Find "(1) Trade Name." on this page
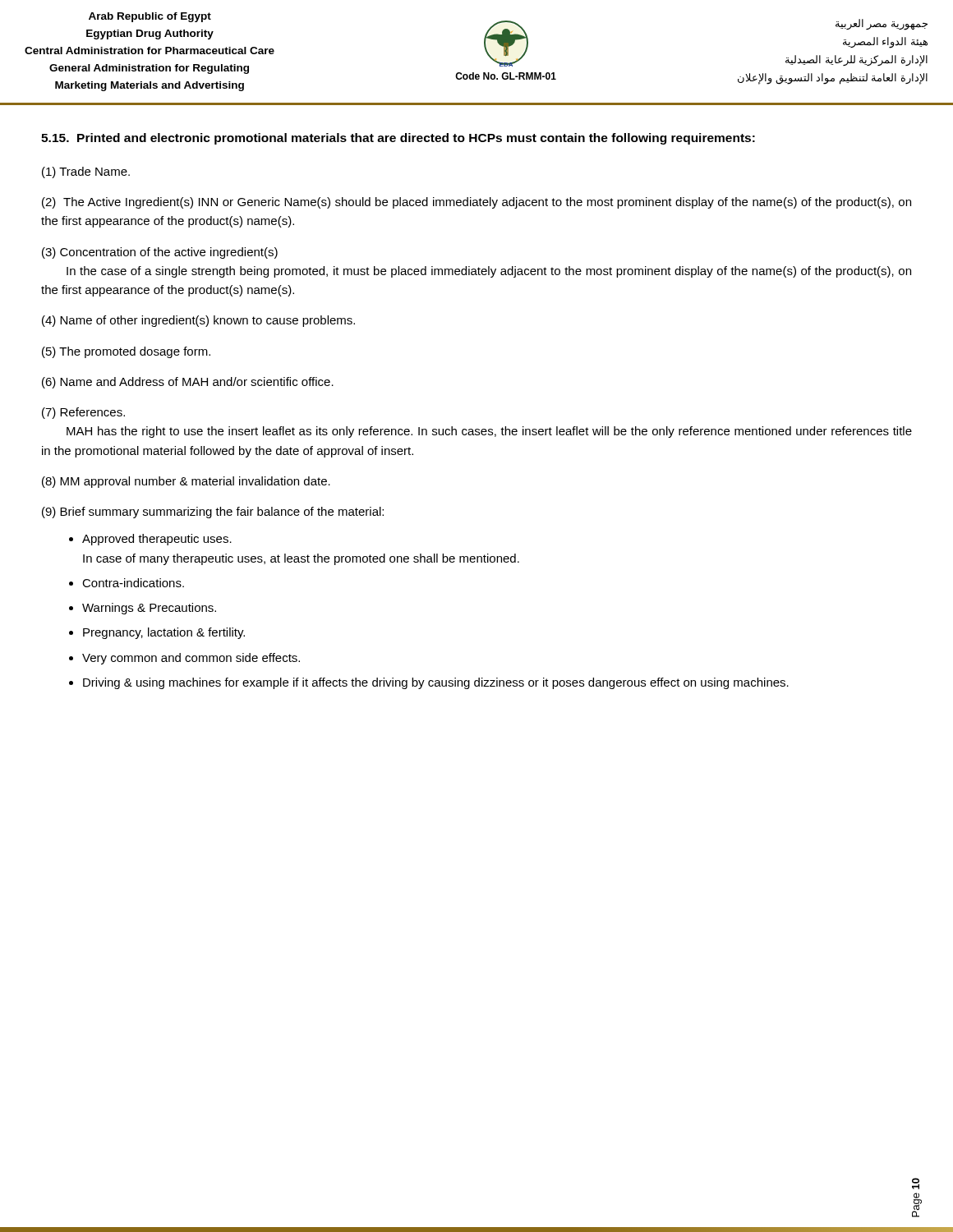 [86, 171]
